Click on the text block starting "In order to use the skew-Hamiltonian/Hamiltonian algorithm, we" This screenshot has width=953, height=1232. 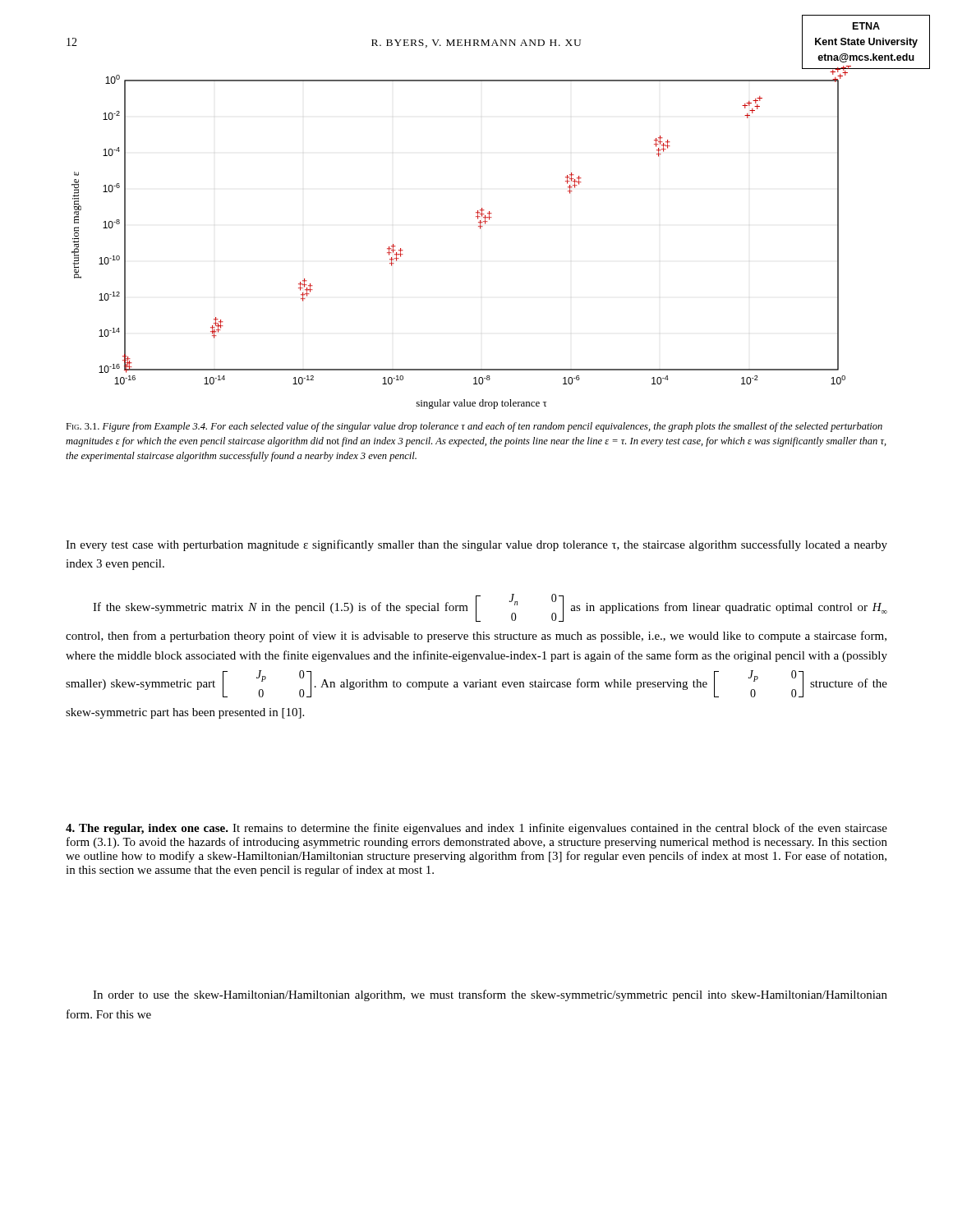click(476, 1005)
